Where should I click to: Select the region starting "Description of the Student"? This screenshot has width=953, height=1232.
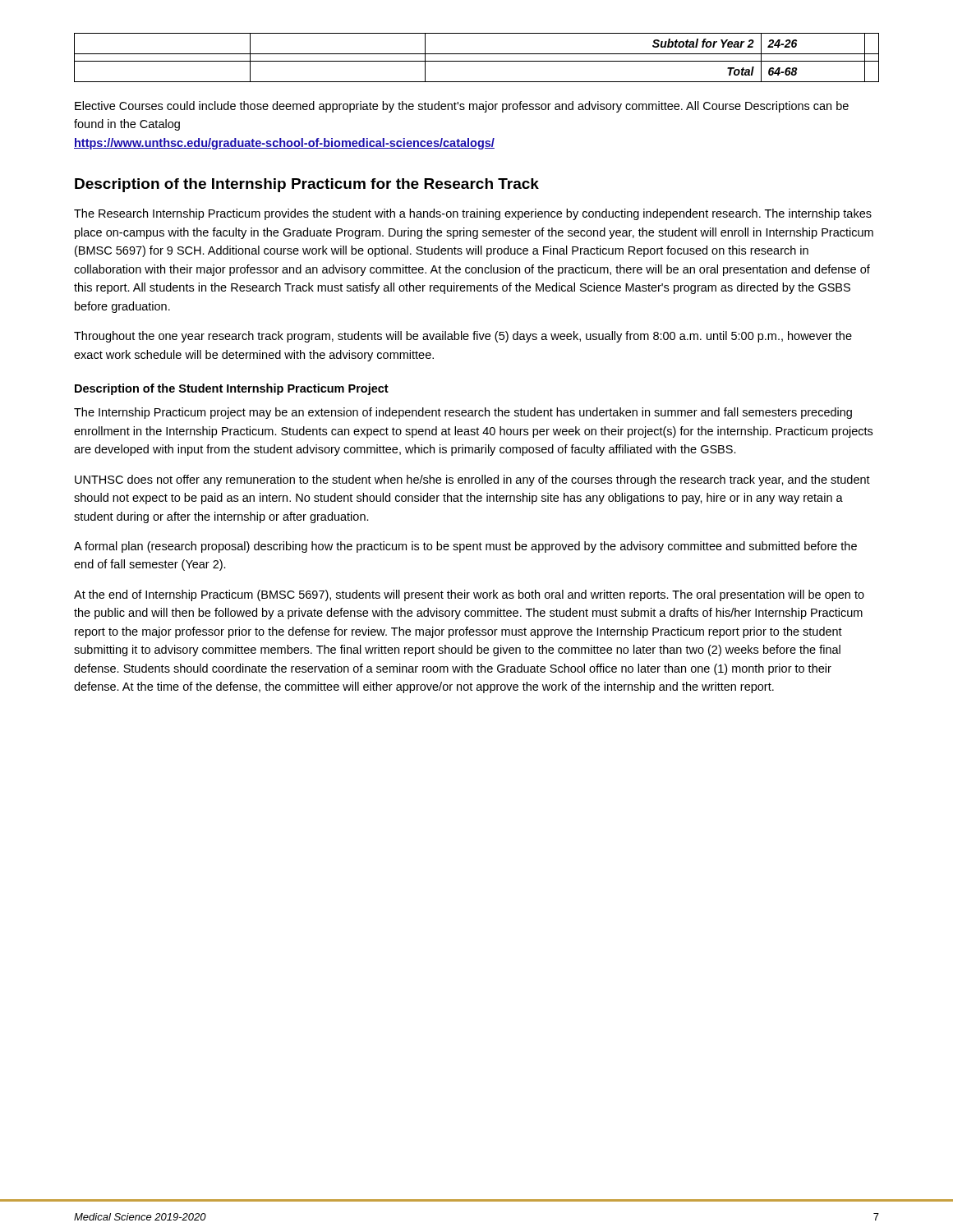point(231,389)
